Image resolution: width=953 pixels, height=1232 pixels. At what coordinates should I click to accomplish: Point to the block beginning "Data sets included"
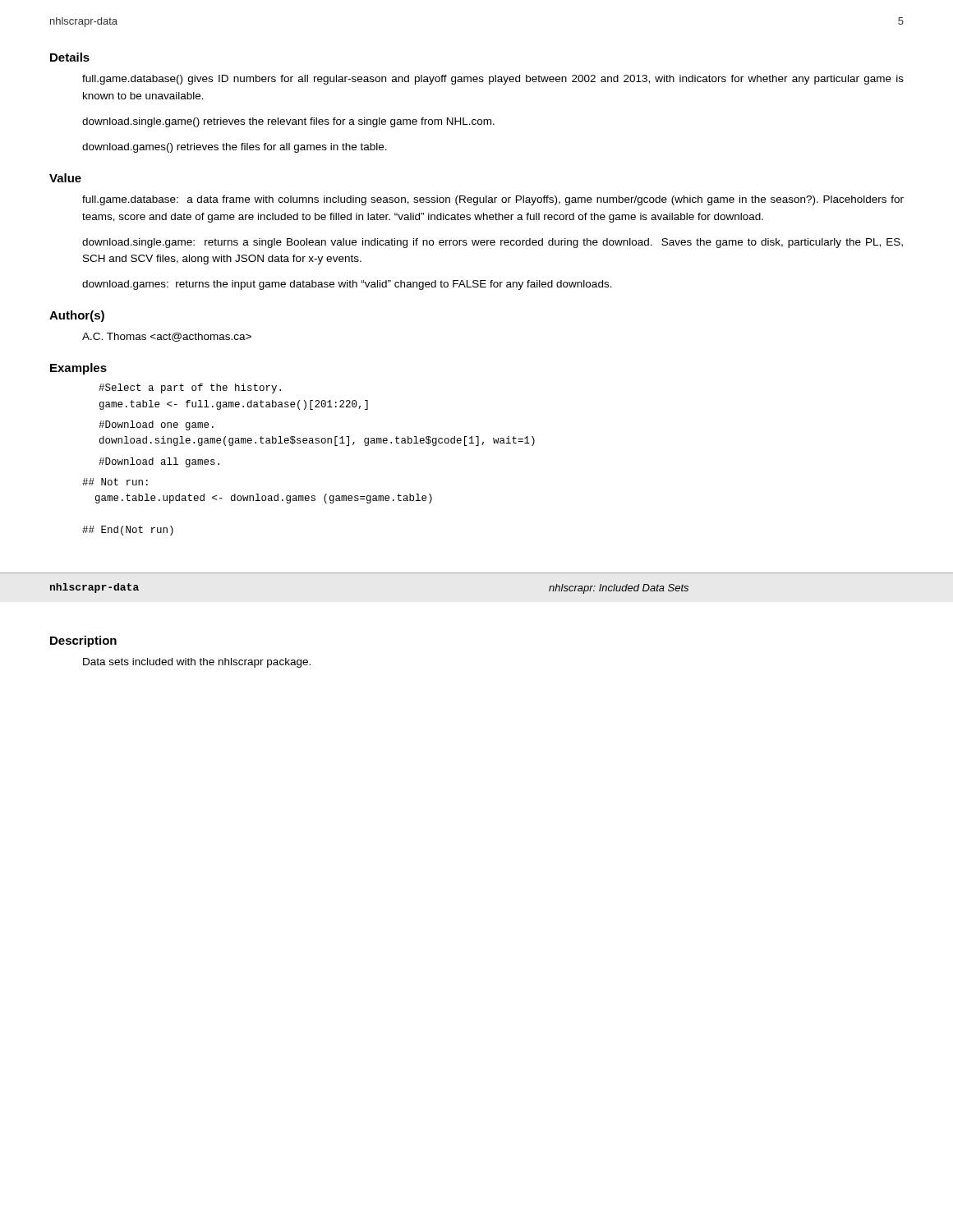(x=197, y=661)
